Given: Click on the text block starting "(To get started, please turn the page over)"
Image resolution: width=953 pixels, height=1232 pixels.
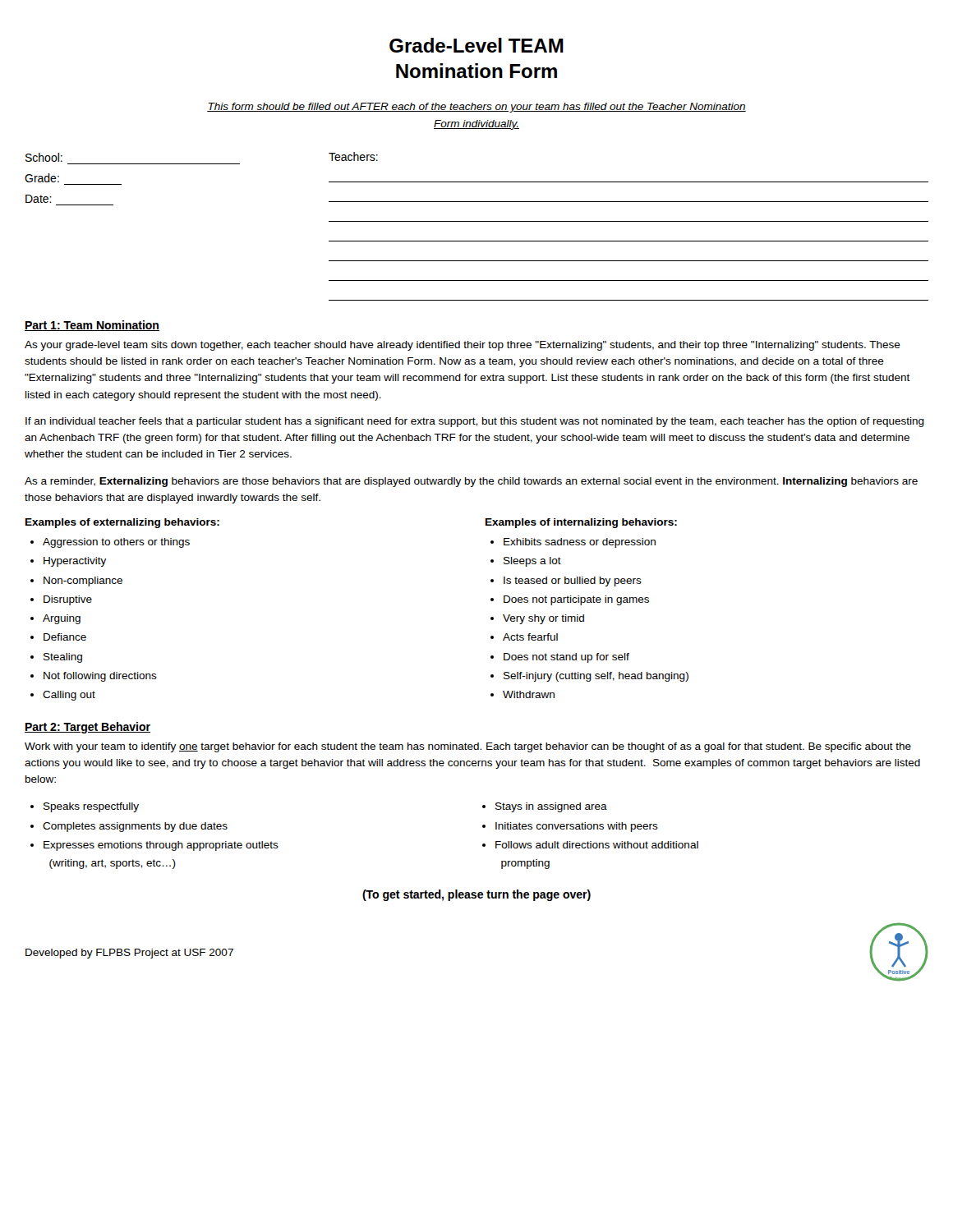Looking at the screenshot, I should coord(476,895).
